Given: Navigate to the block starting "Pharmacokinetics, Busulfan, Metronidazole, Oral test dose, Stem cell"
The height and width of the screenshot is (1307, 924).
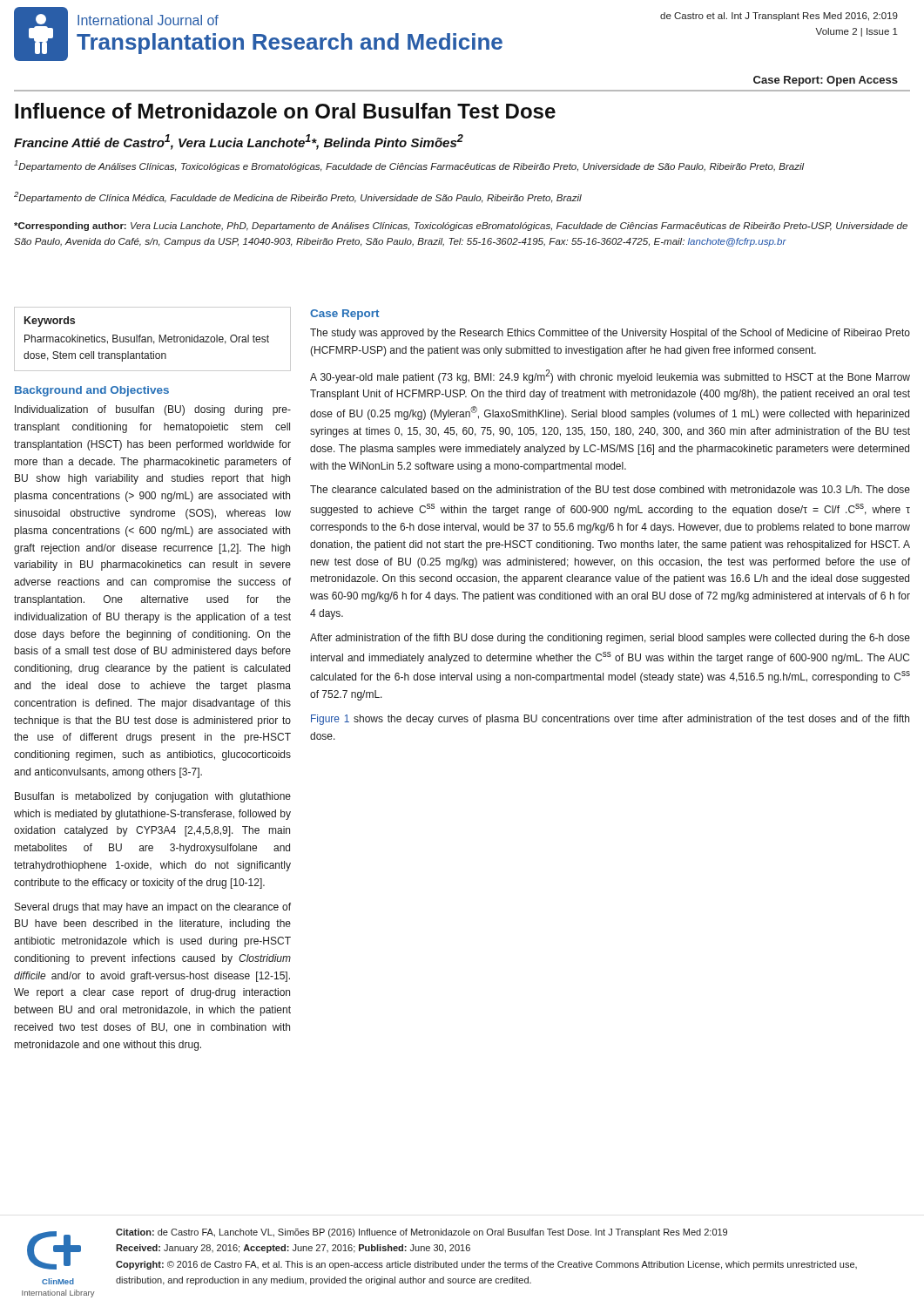Looking at the screenshot, I should click(x=146, y=347).
